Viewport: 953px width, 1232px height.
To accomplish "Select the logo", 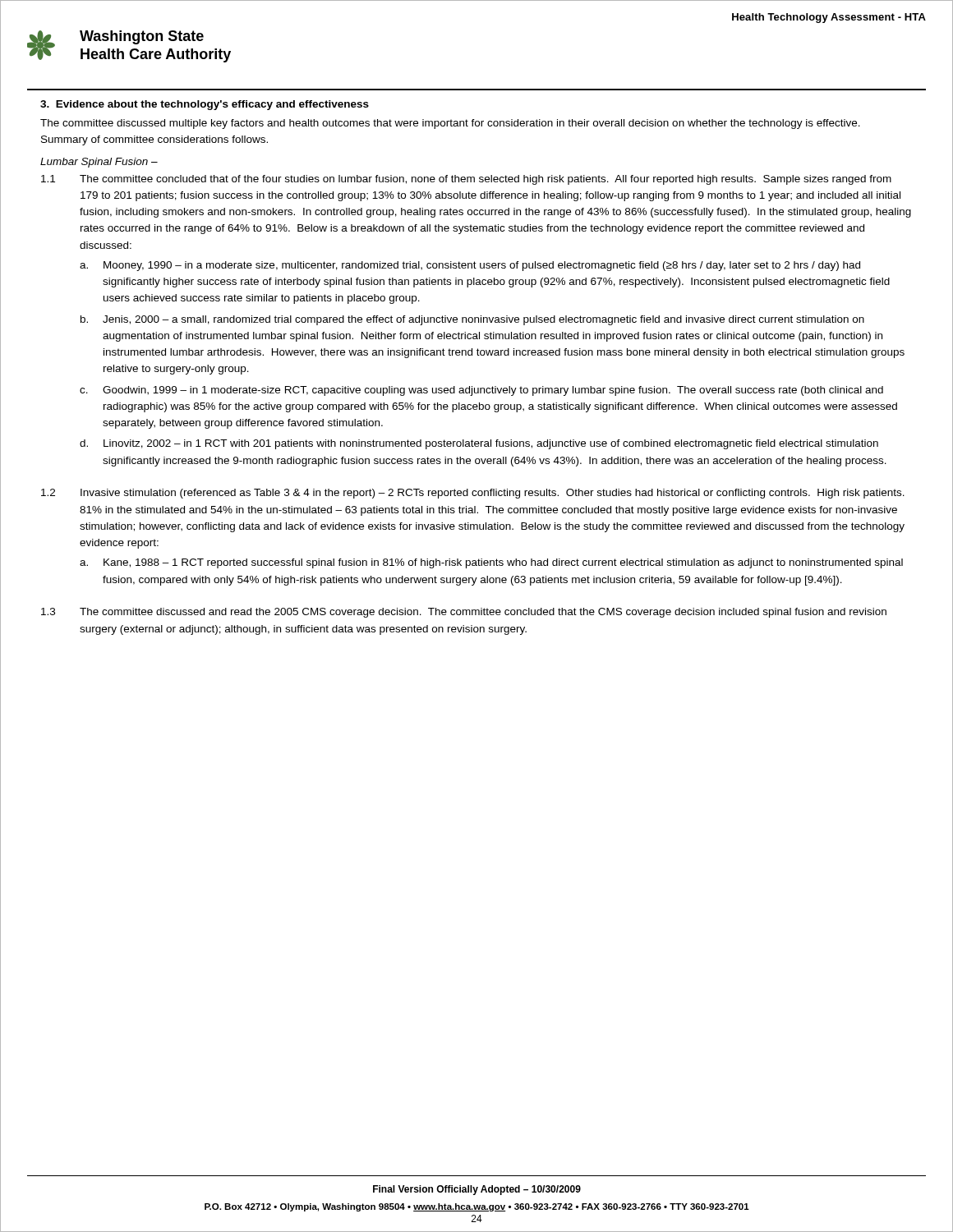I will coord(129,45).
